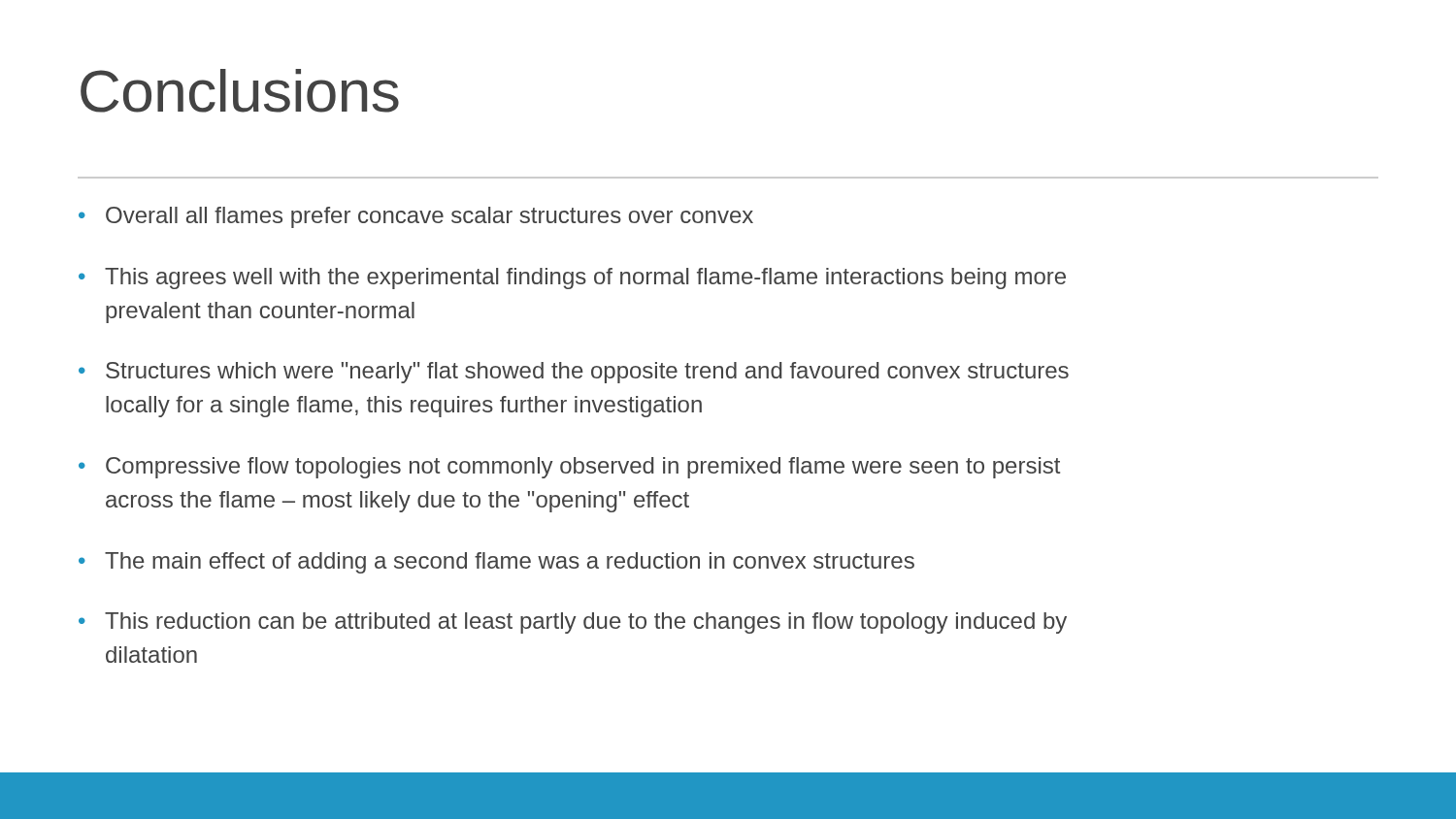
Task: Point to the block beginning "Structures which were "nearly""
Action: [732, 390]
